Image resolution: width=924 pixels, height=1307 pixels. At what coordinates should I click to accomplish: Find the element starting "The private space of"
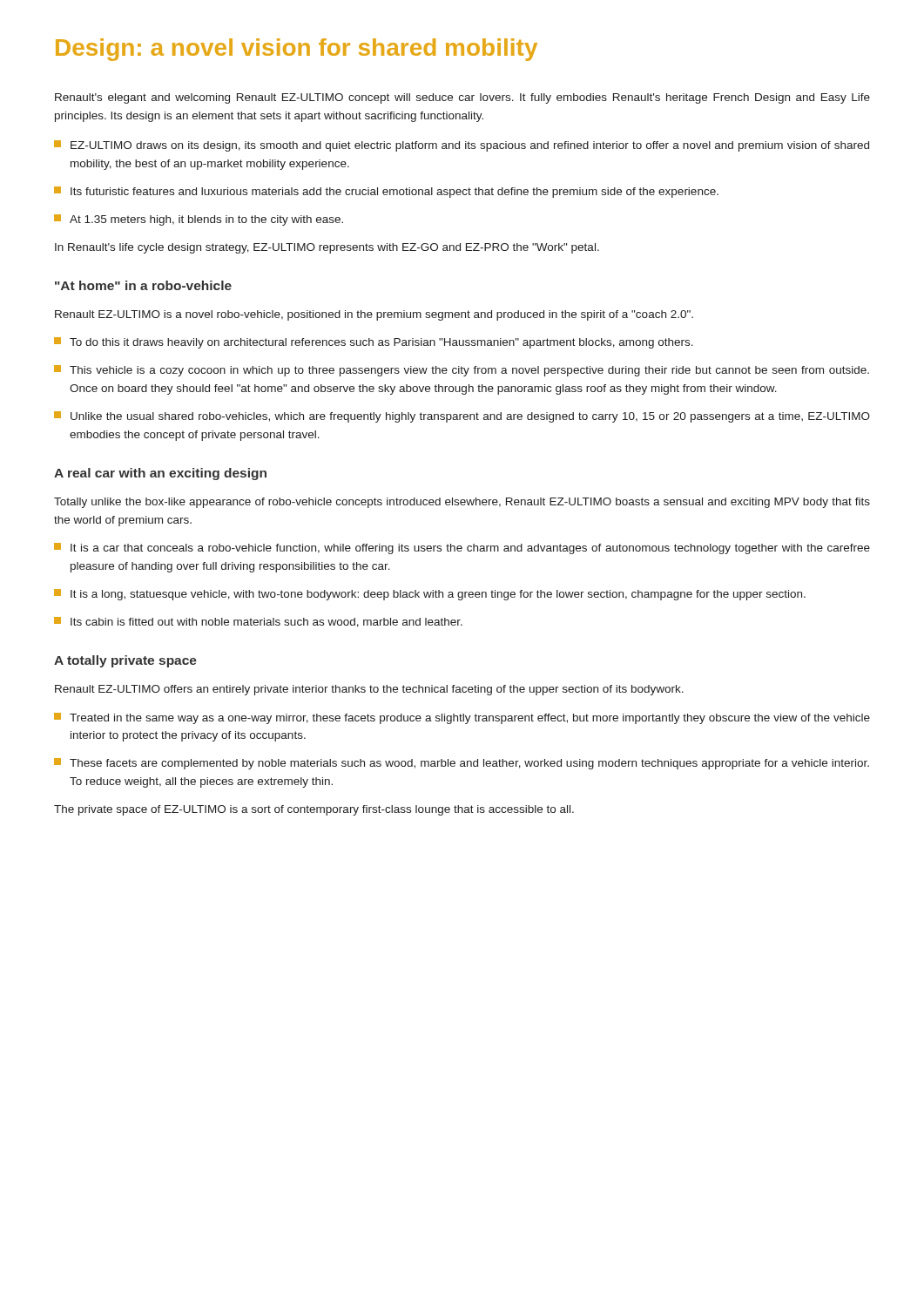462,810
